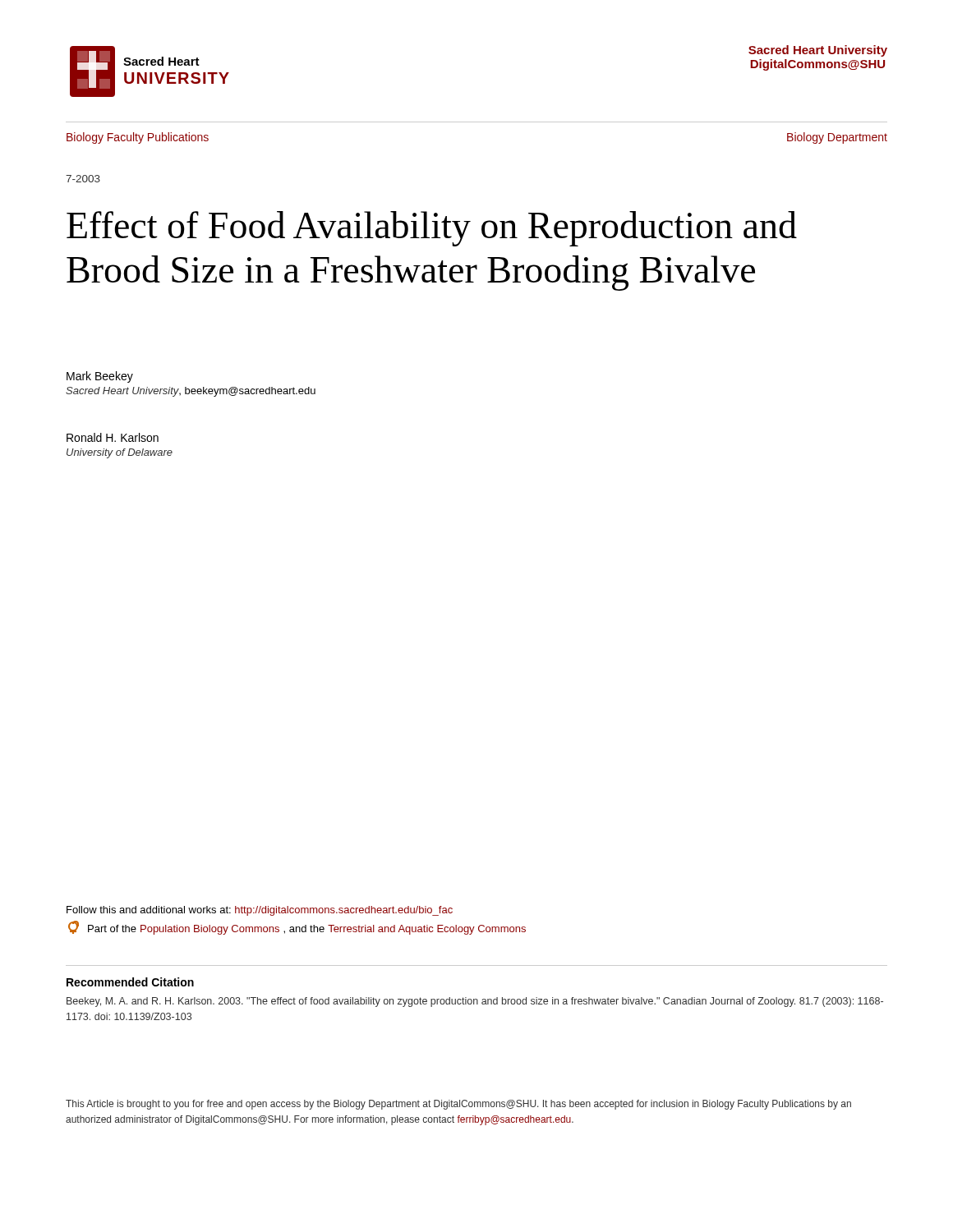Click on the text containing "Sacred Heart University DigitalCommons@SHU"

click(x=818, y=57)
